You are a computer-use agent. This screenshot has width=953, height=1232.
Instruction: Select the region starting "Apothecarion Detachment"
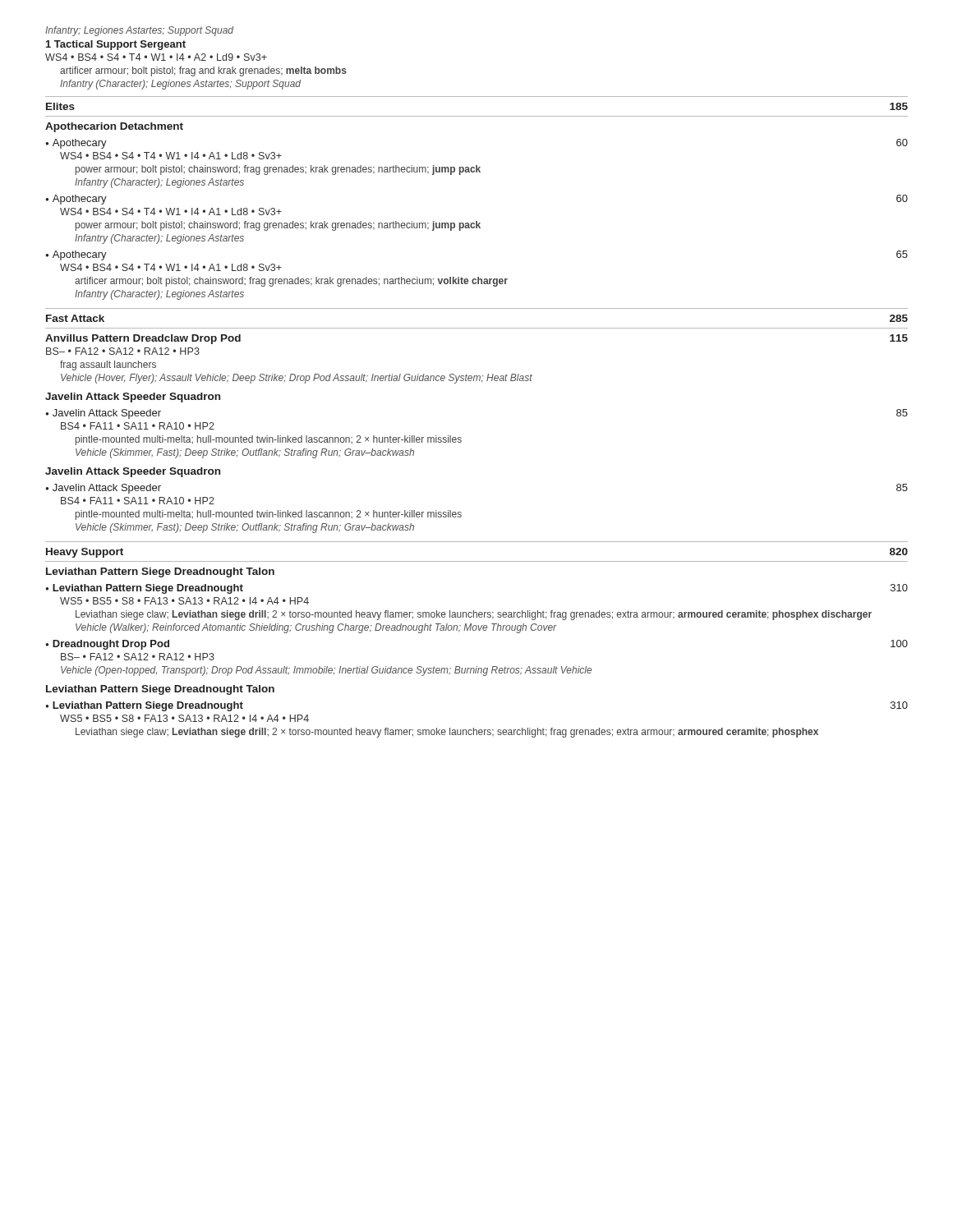pos(114,126)
